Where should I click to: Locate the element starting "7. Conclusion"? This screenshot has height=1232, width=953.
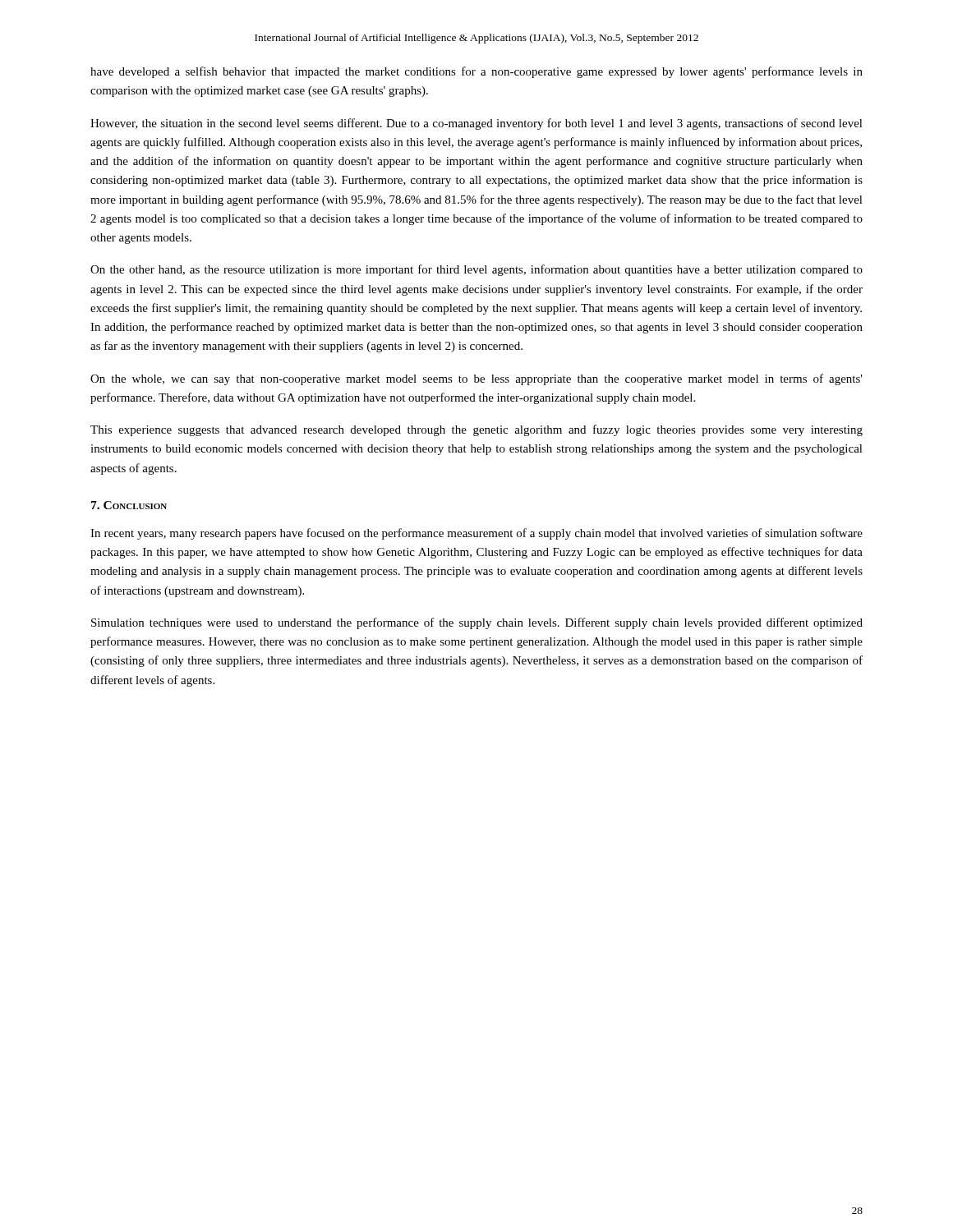click(x=129, y=505)
